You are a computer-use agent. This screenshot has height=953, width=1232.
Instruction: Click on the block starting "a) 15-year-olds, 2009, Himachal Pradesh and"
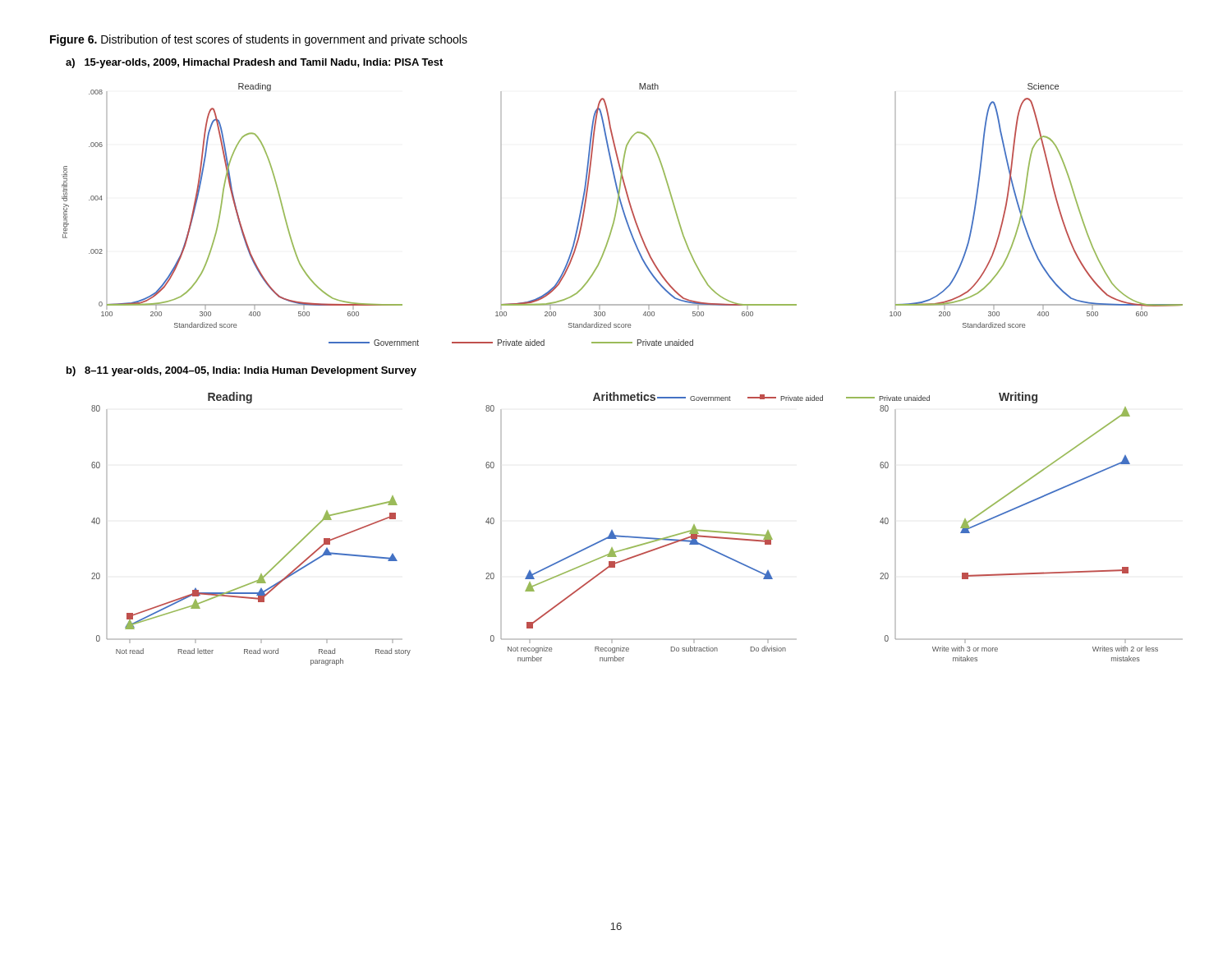coord(254,62)
